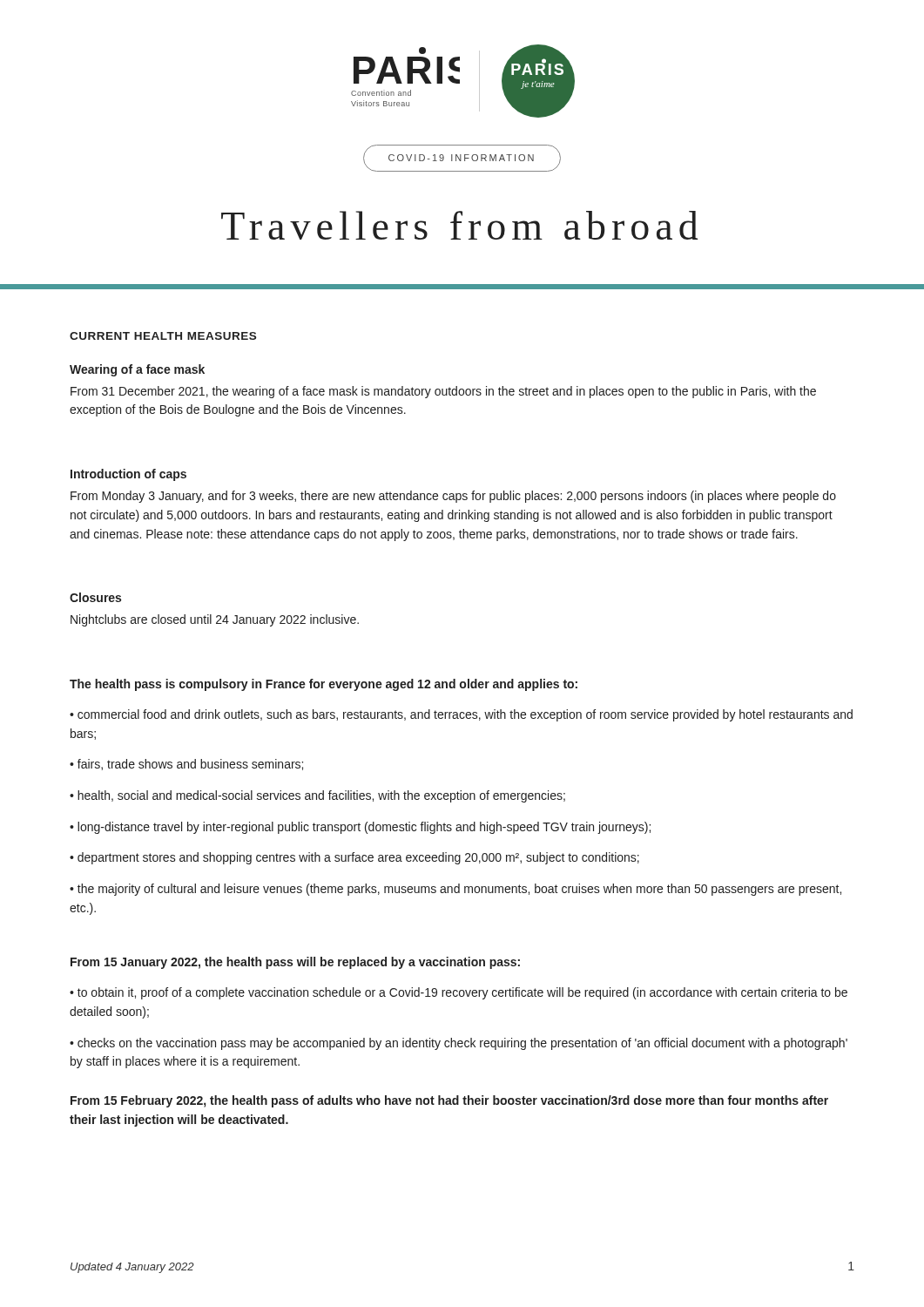Point to the block starting "From Monday 3"

462,516
